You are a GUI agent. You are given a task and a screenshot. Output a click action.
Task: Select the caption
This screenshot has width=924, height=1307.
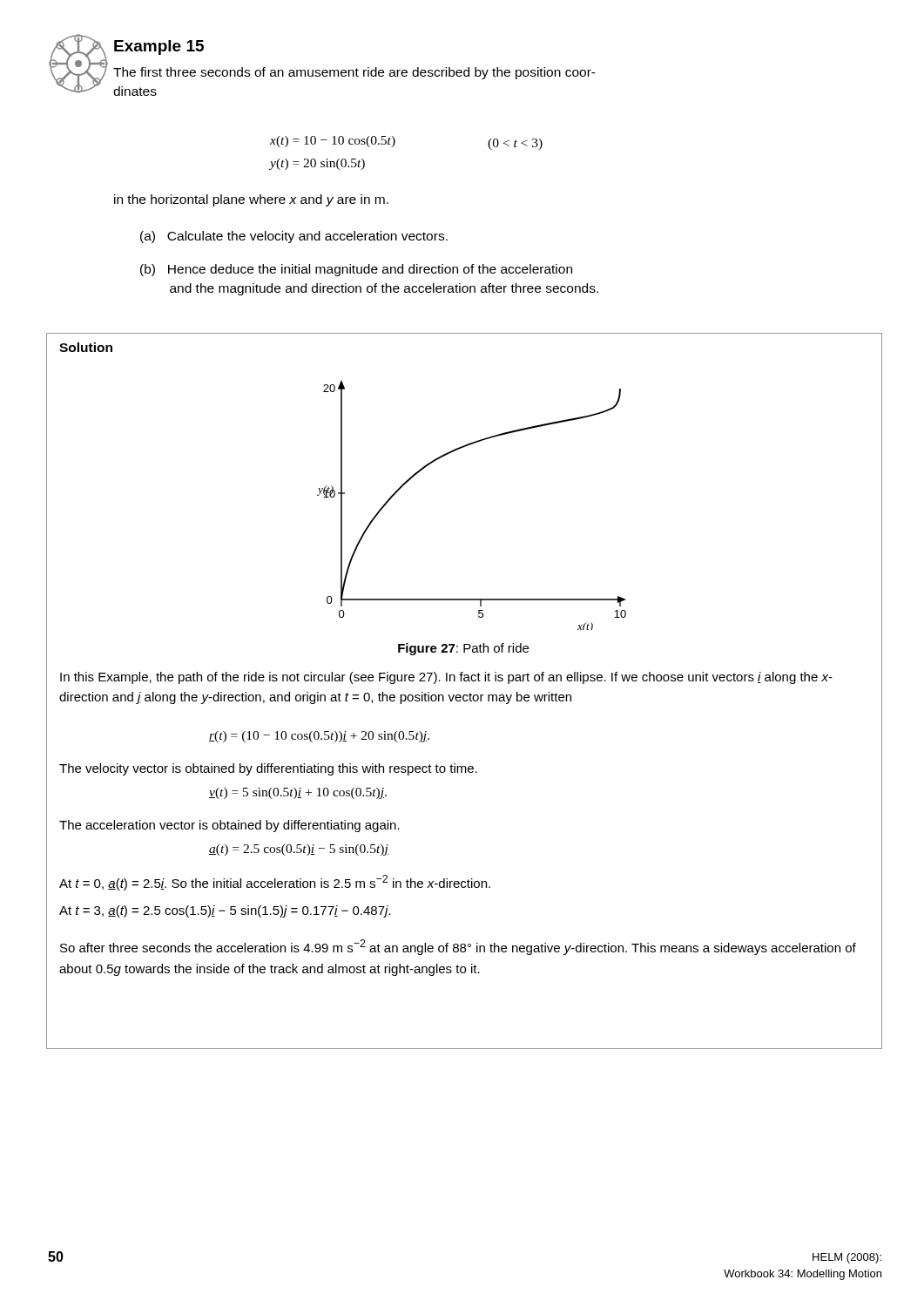coord(463,648)
